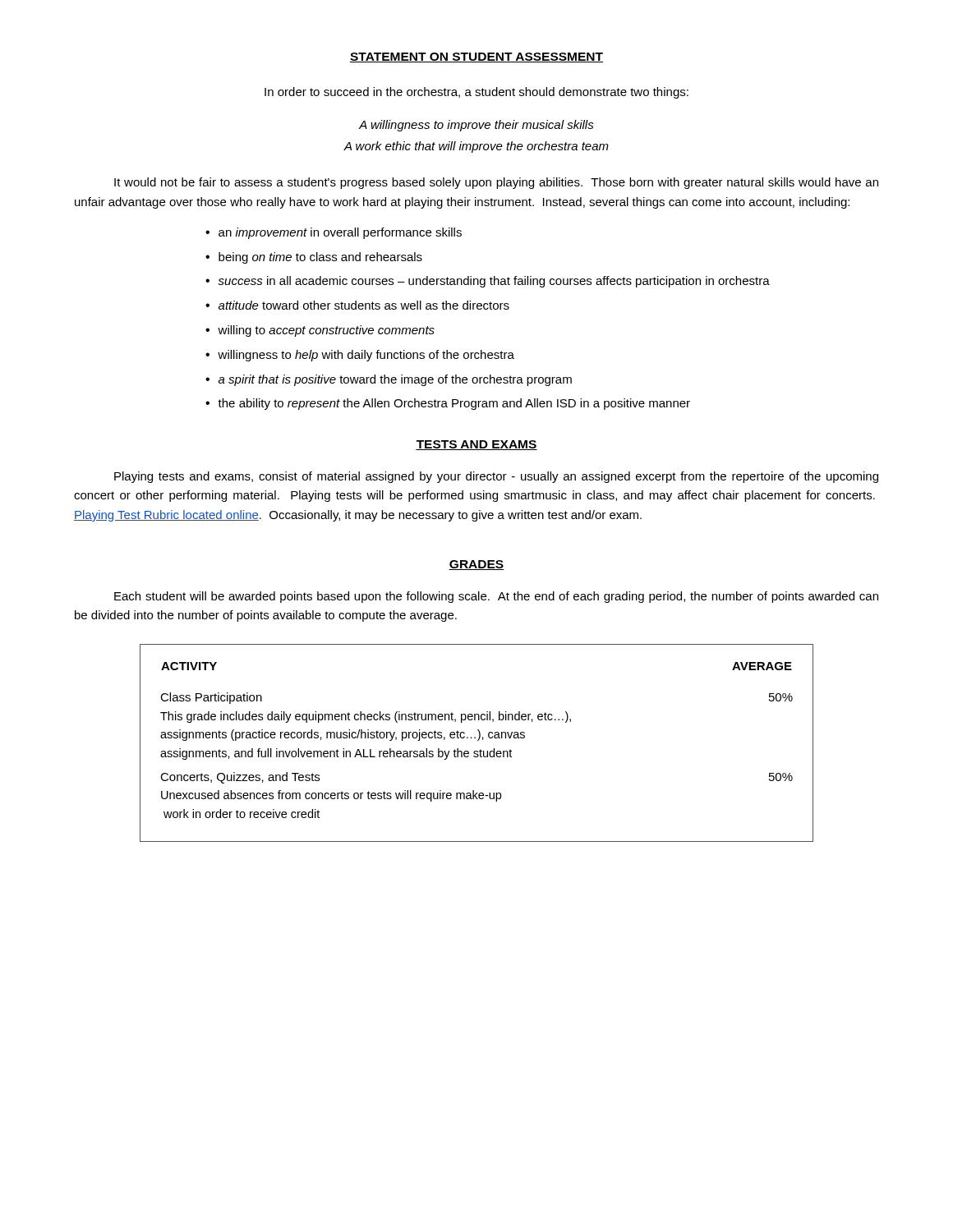This screenshot has height=1232, width=953.
Task: Find the text block containing "A willingness to improve their musical skills A"
Action: (x=476, y=135)
